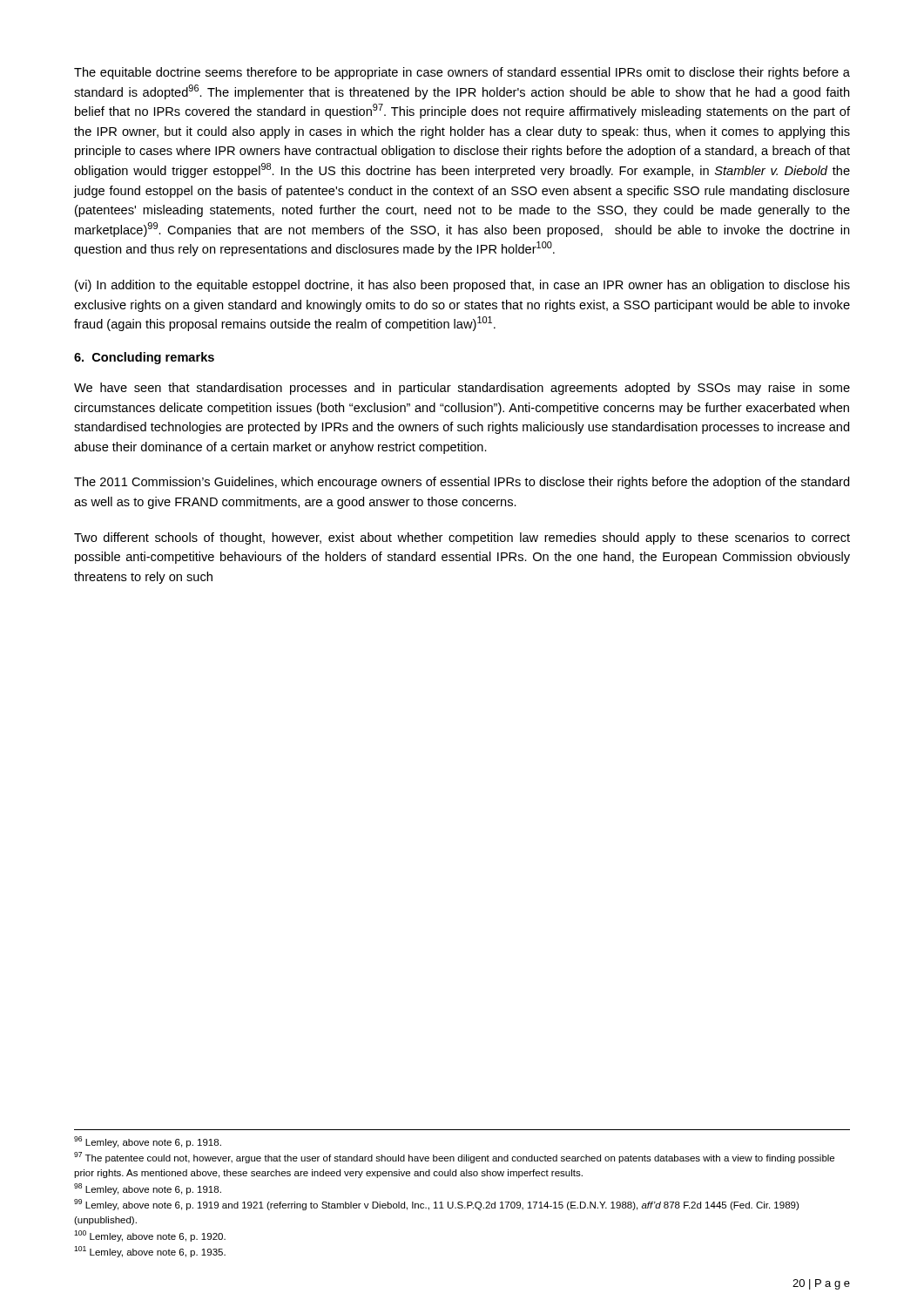Screen dimensions: 1307x924
Task: Select the element starting "100 Lemley, above note 6, p."
Action: coord(150,1235)
